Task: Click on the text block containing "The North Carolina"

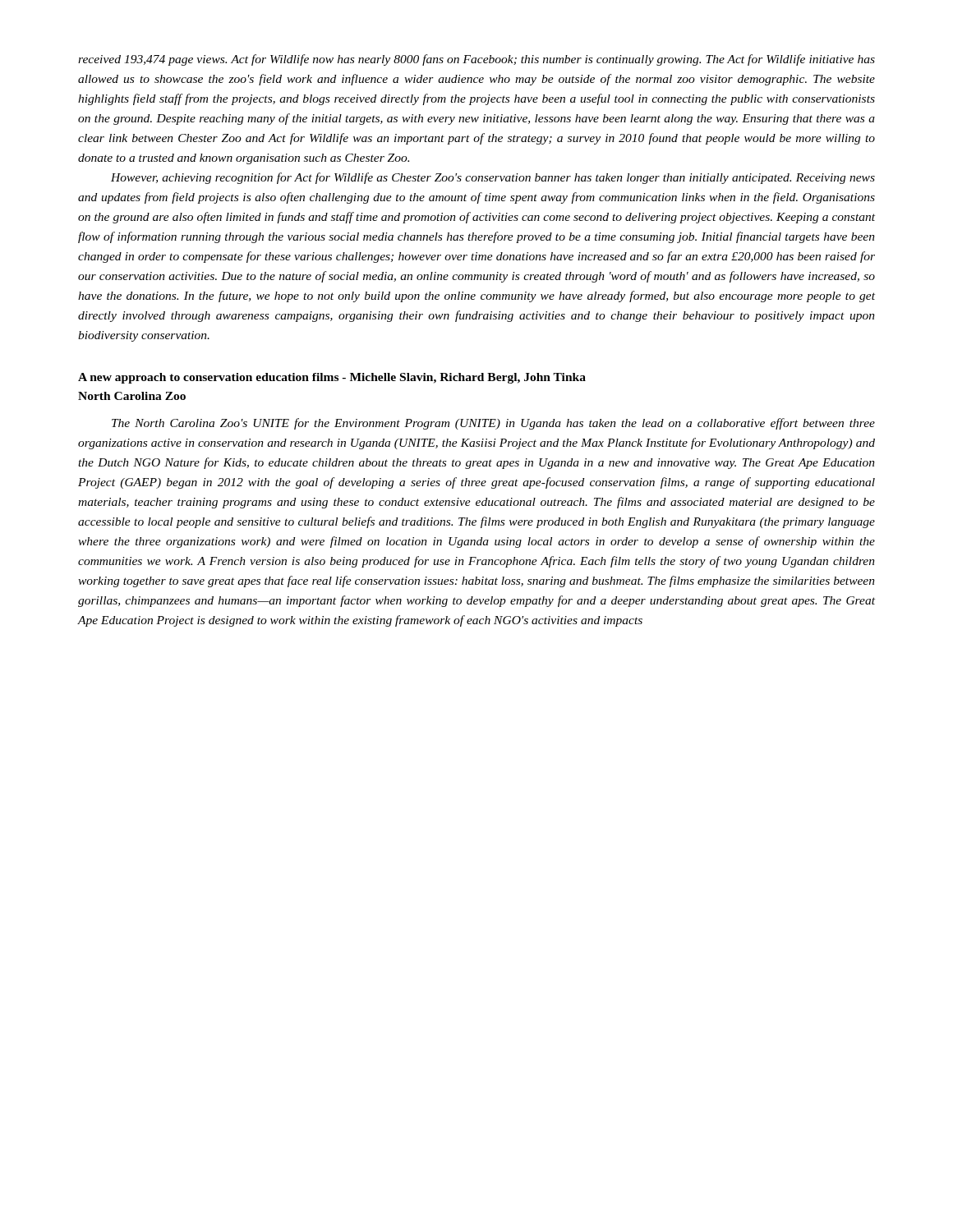Action: [476, 522]
